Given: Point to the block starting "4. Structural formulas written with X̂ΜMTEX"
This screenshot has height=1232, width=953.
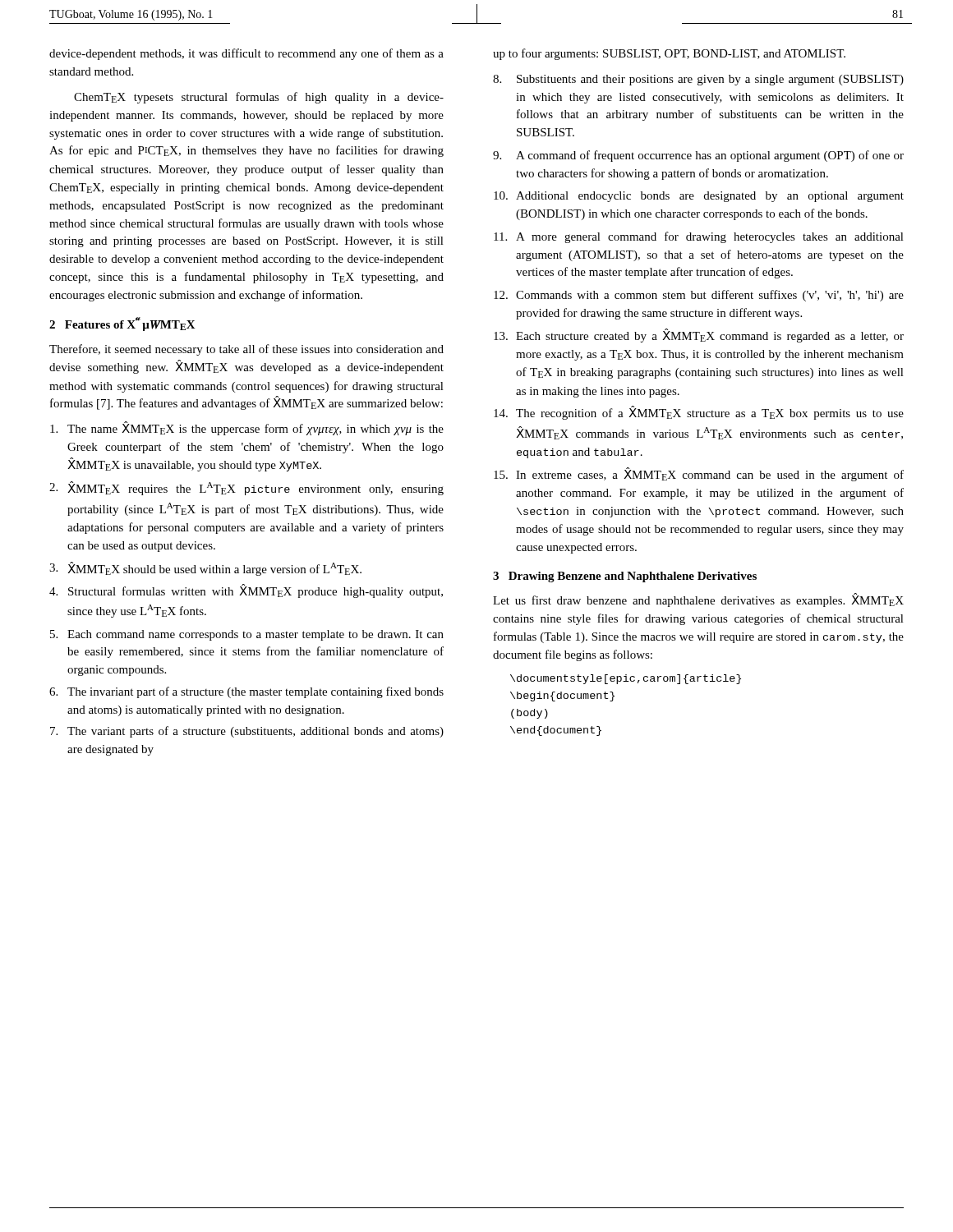Looking at the screenshot, I should pyautogui.click(x=246, y=602).
